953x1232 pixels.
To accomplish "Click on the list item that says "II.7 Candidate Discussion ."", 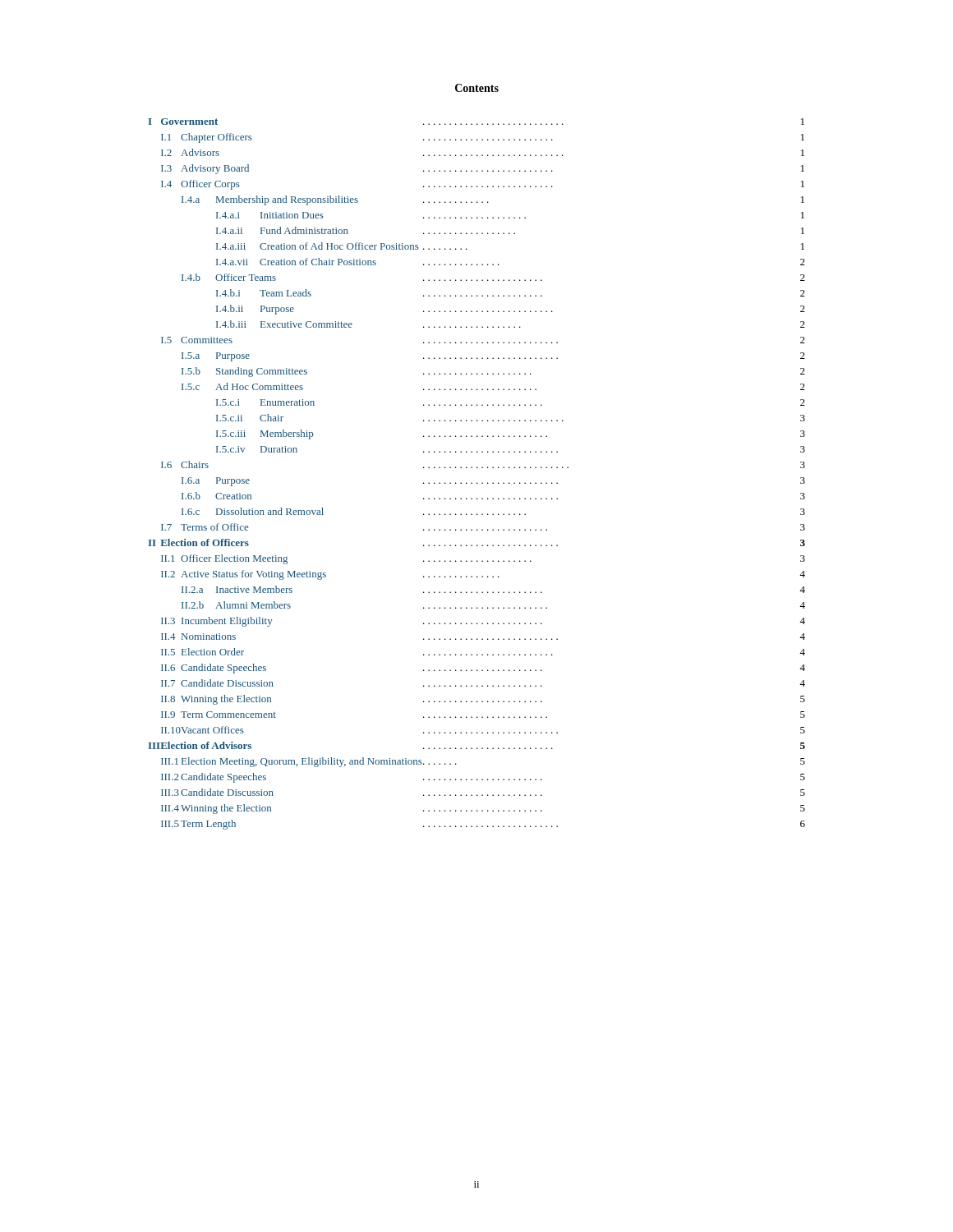I will [476, 683].
